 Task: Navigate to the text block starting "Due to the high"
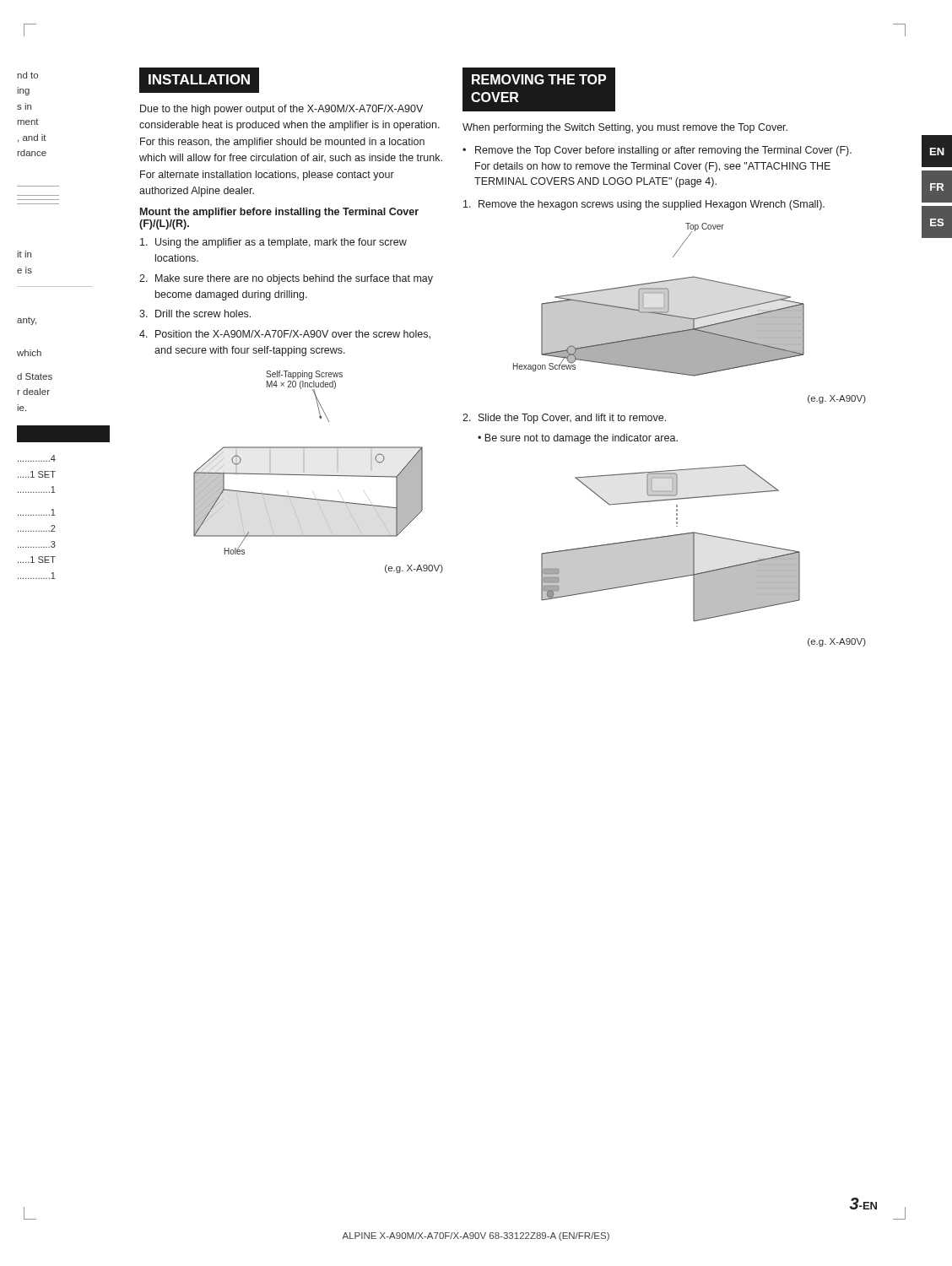(291, 150)
